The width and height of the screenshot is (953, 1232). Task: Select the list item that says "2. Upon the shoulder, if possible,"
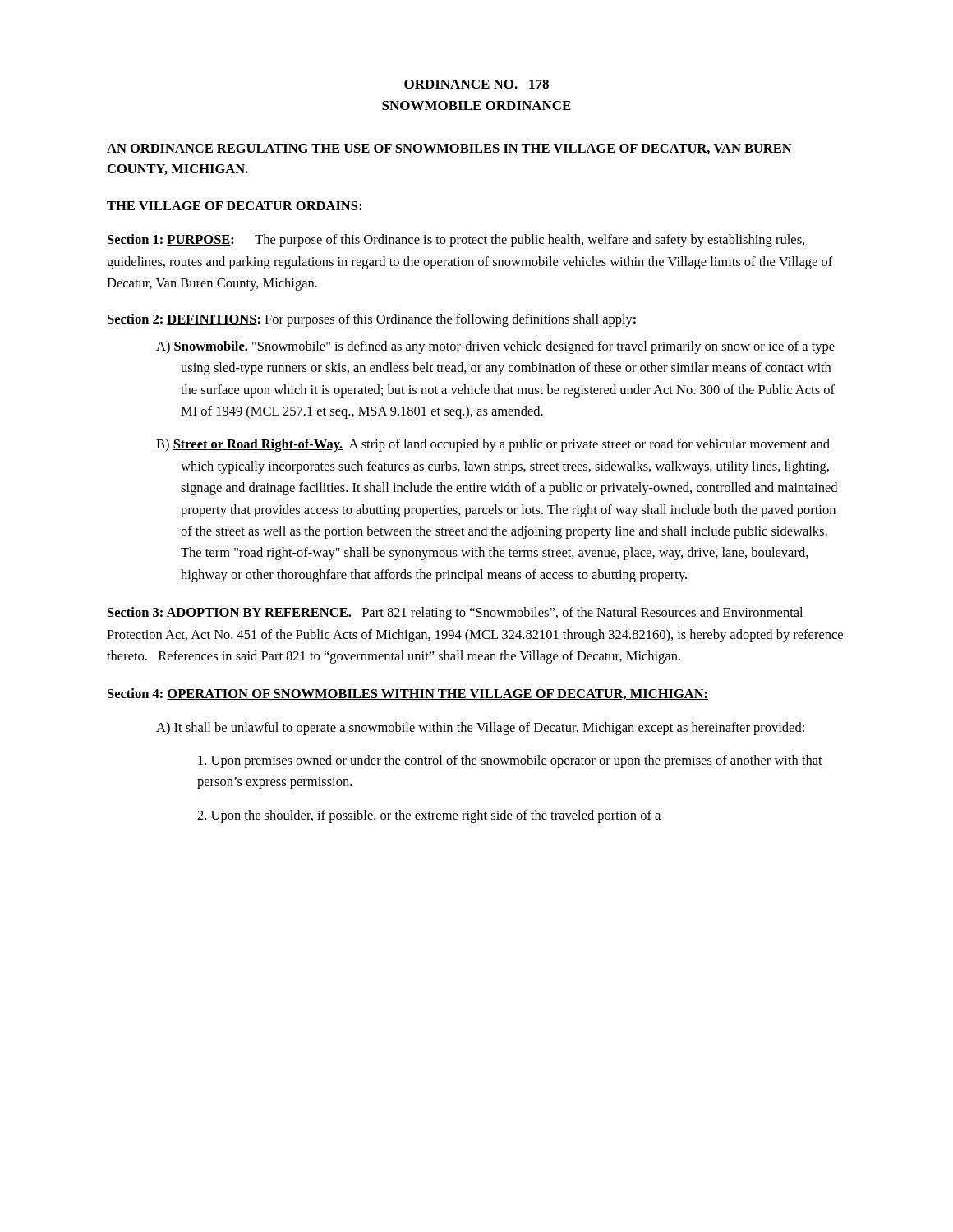point(429,815)
